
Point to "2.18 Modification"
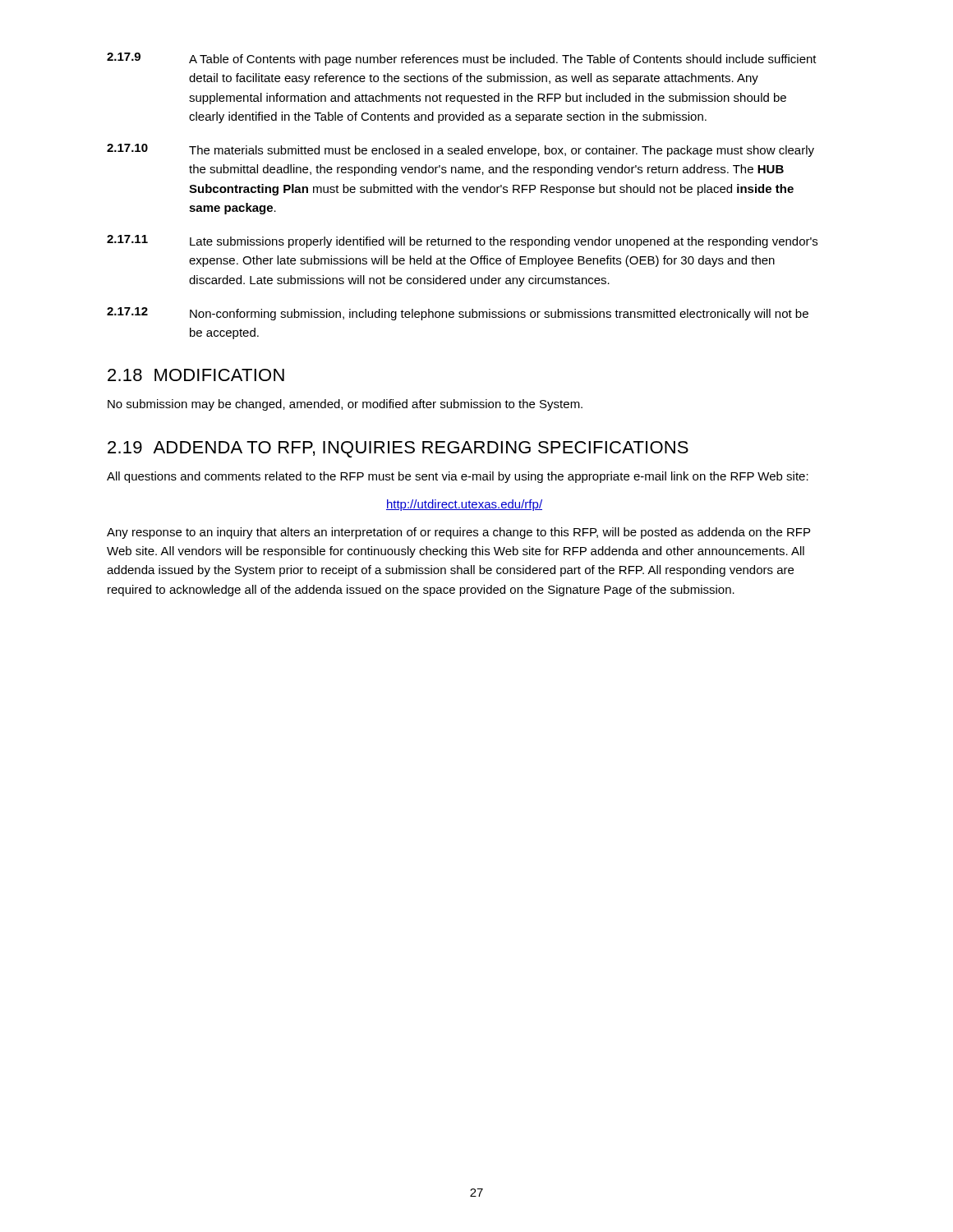[x=196, y=375]
